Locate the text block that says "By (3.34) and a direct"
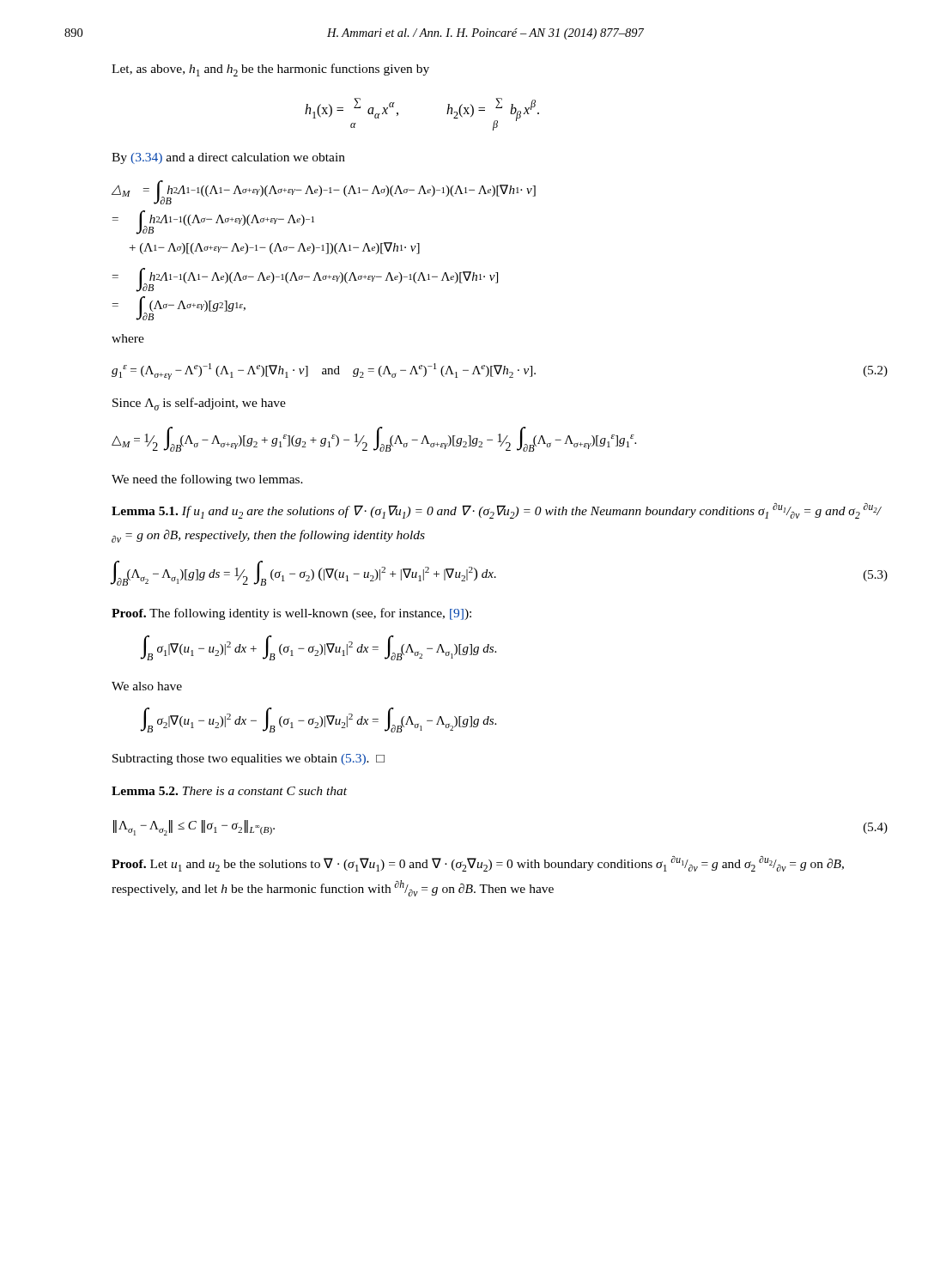This screenshot has width=952, height=1288. [x=228, y=157]
